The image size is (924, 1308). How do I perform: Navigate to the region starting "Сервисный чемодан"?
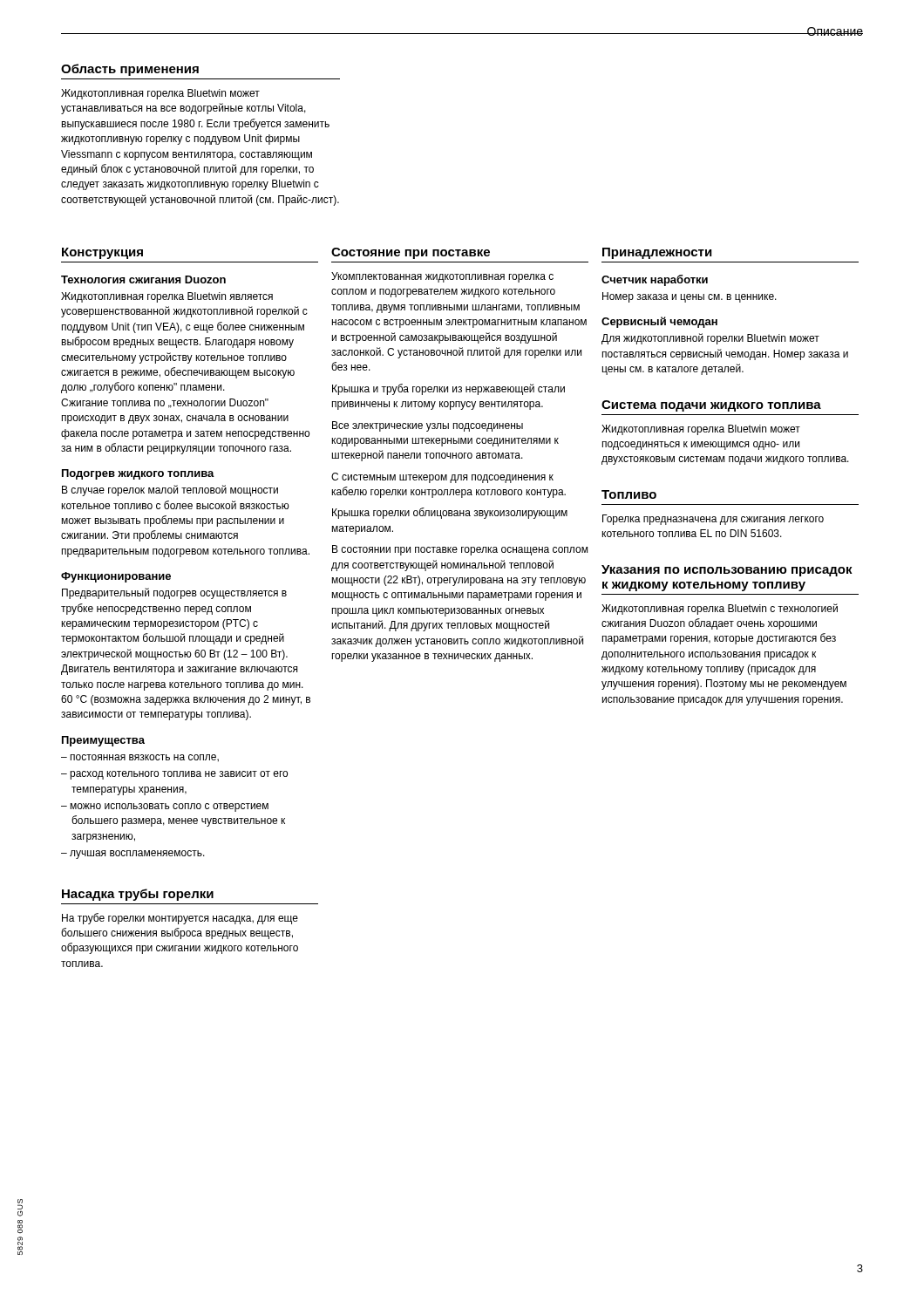pos(659,322)
